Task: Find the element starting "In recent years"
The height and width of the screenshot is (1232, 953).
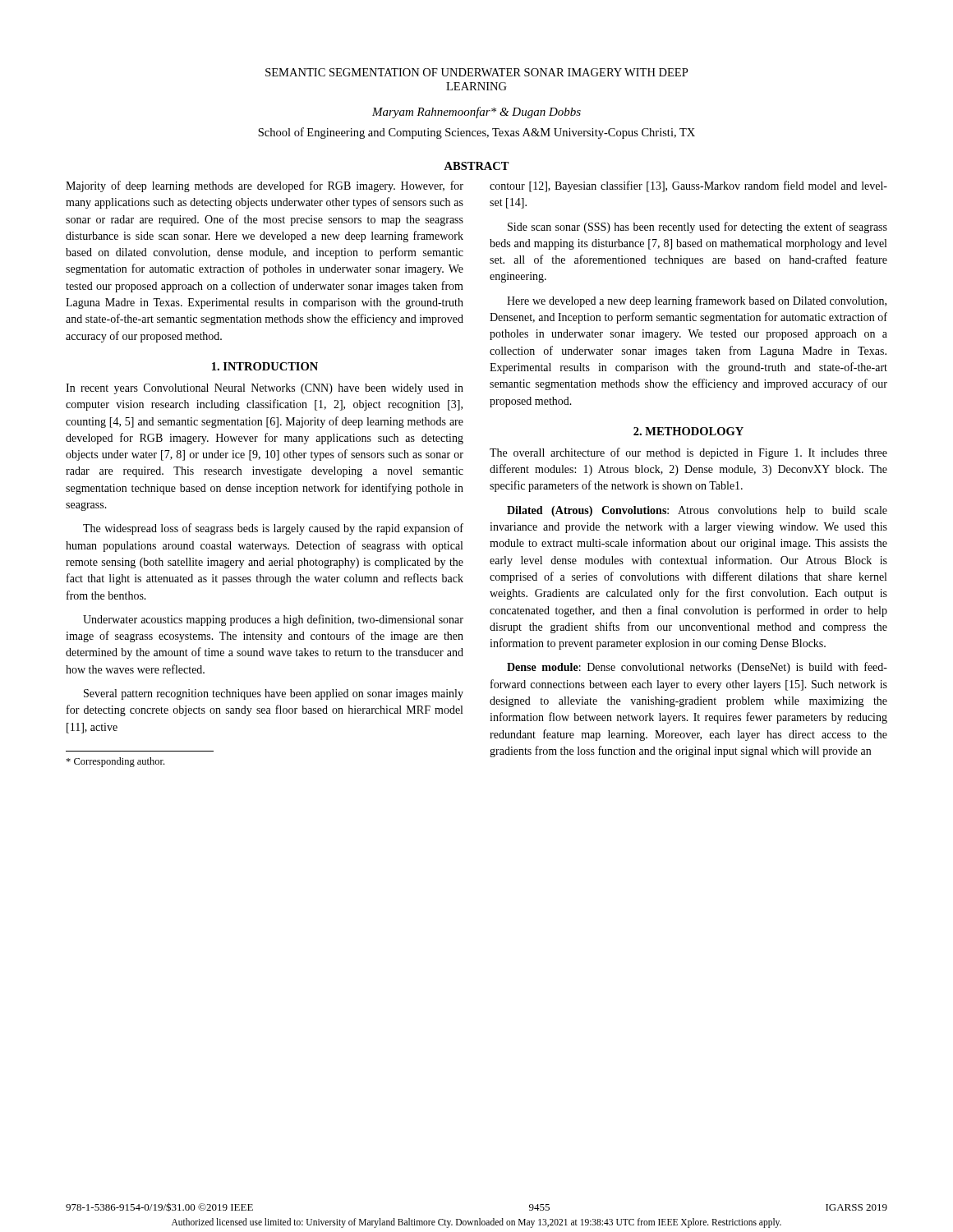Action: pos(265,558)
